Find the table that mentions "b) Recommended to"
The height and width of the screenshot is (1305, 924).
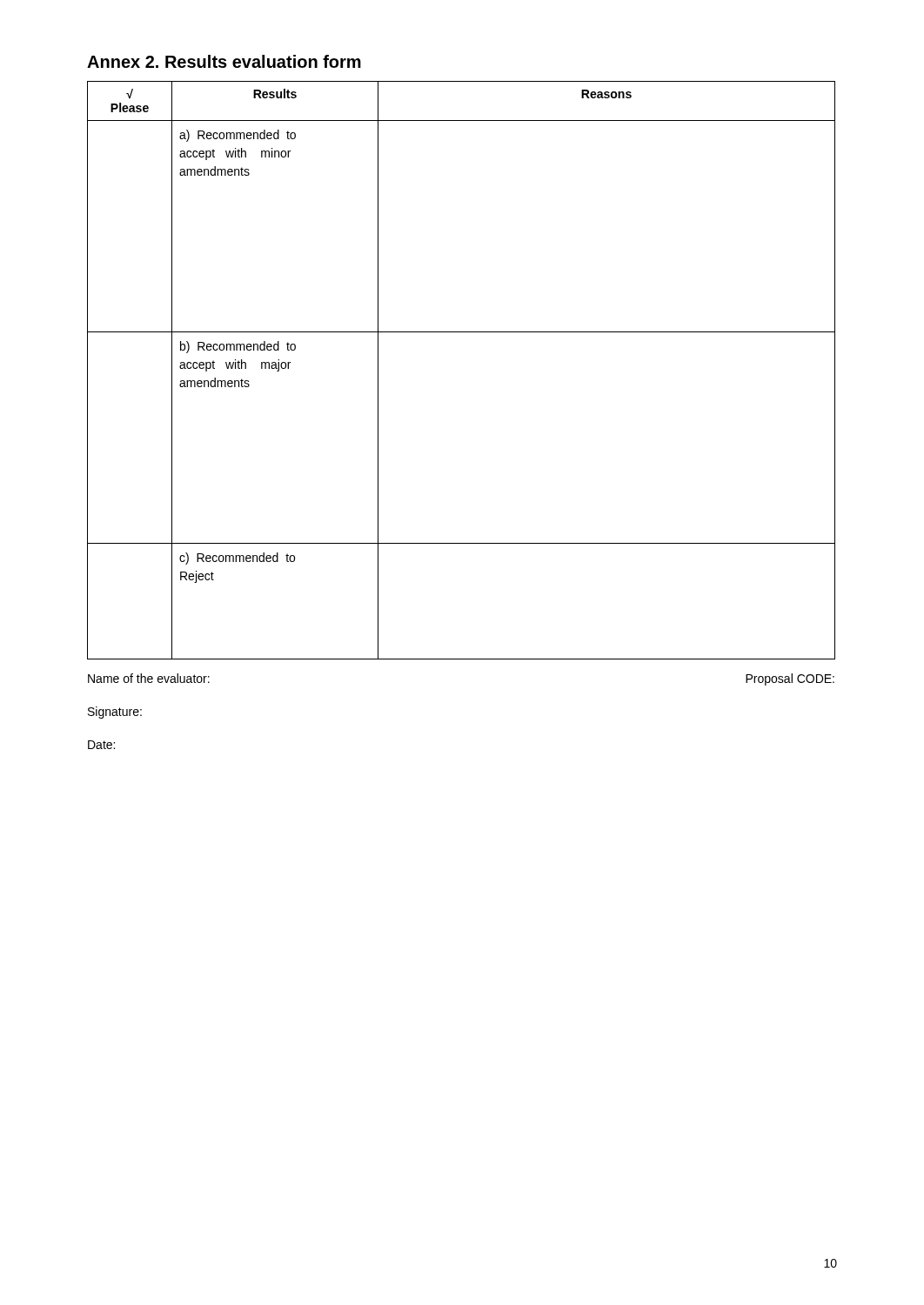[461, 370]
